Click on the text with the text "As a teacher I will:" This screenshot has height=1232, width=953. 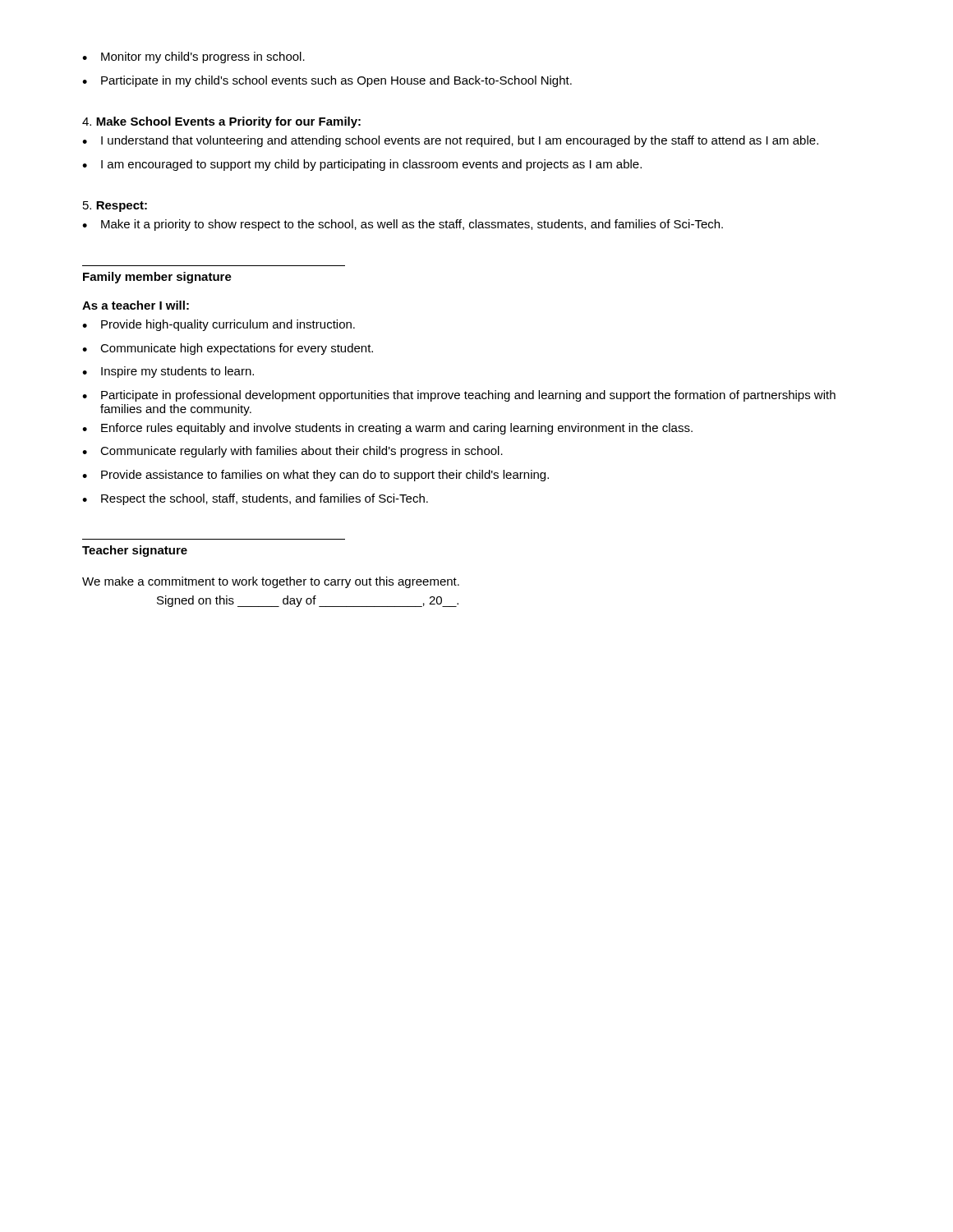136,305
